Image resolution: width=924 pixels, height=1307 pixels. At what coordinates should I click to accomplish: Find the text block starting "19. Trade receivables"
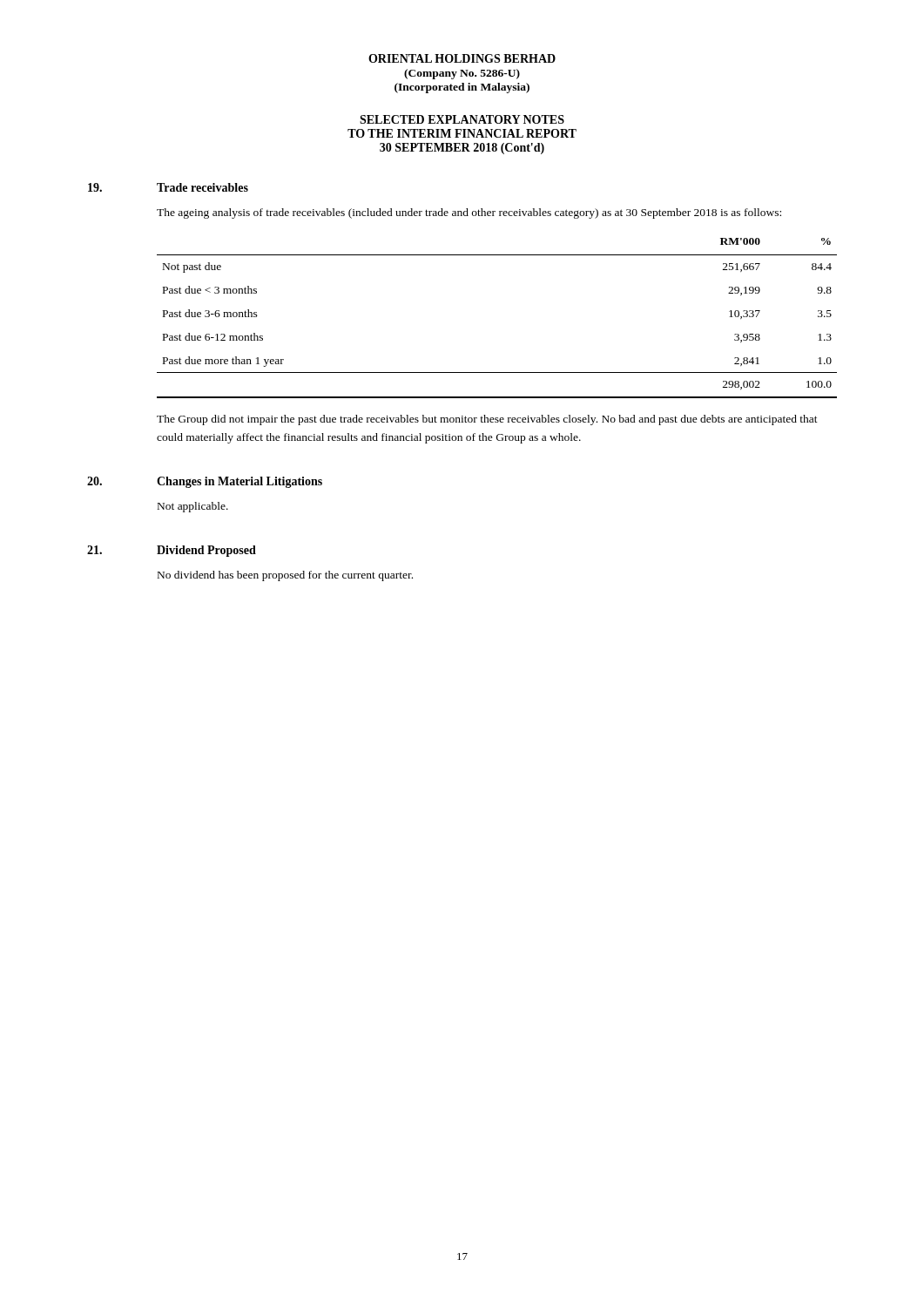tap(168, 188)
